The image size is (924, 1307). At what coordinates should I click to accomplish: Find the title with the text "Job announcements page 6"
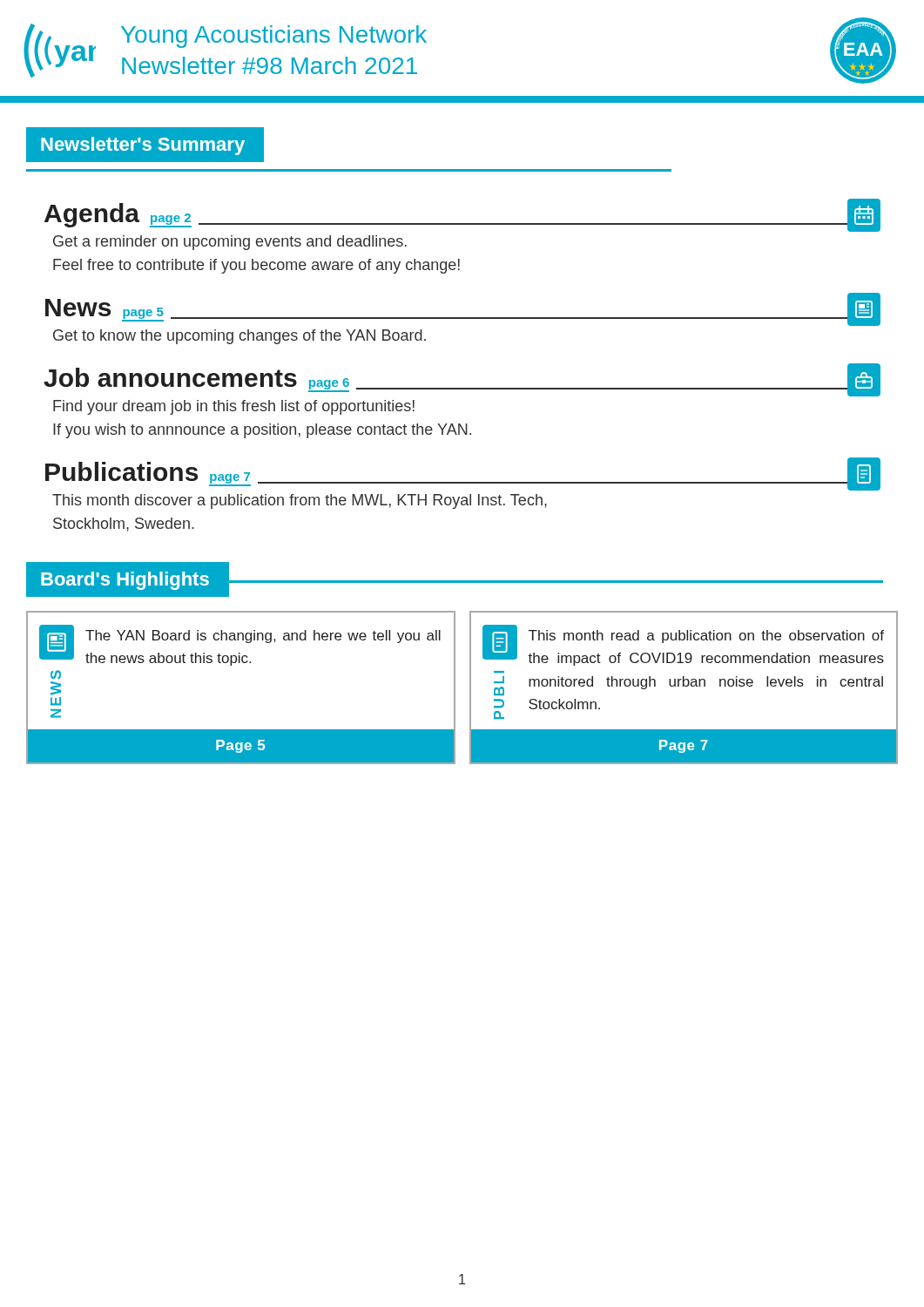pos(462,378)
